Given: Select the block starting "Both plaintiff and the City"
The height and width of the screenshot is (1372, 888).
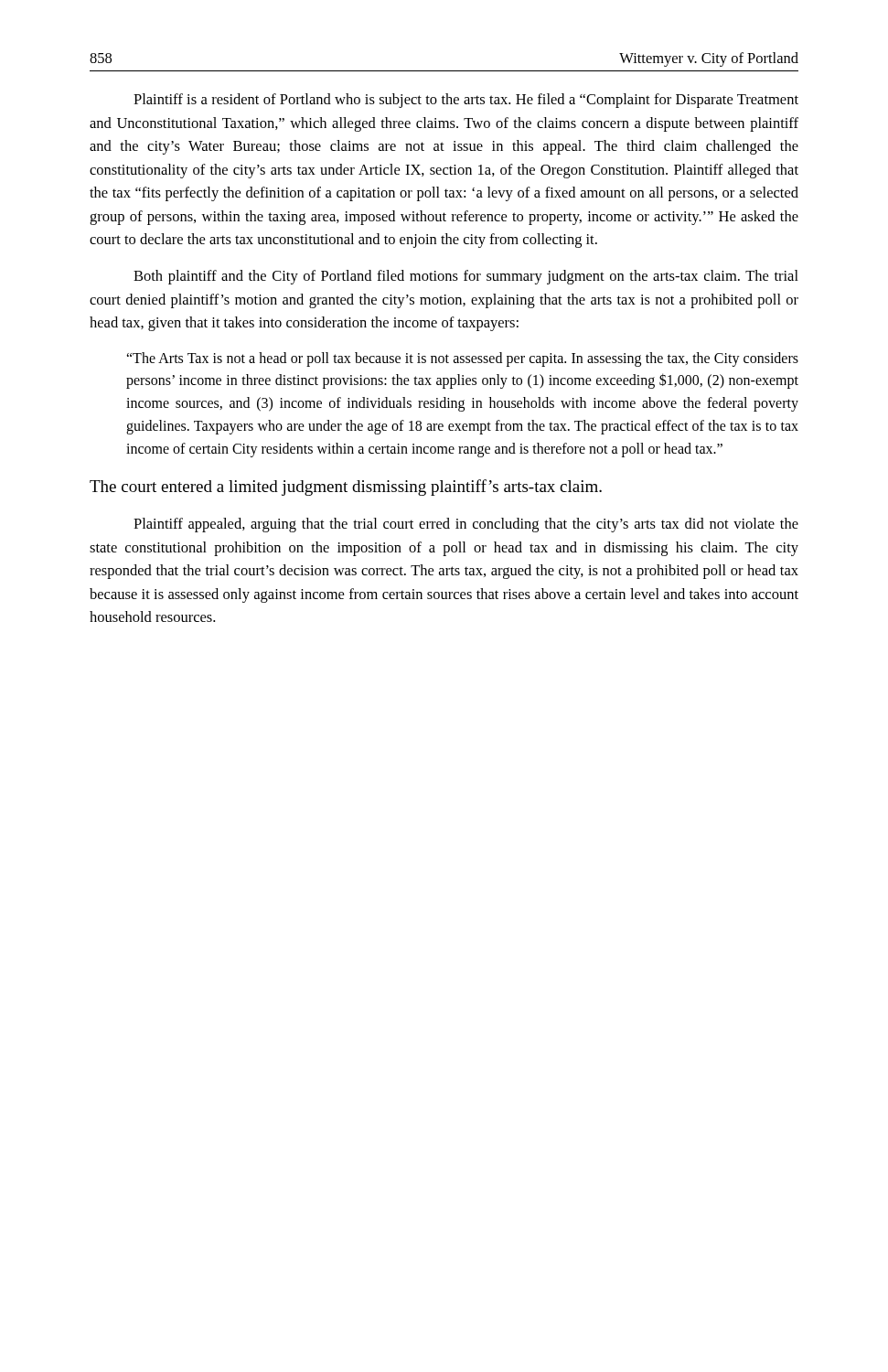Looking at the screenshot, I should (x=444, y=299).
